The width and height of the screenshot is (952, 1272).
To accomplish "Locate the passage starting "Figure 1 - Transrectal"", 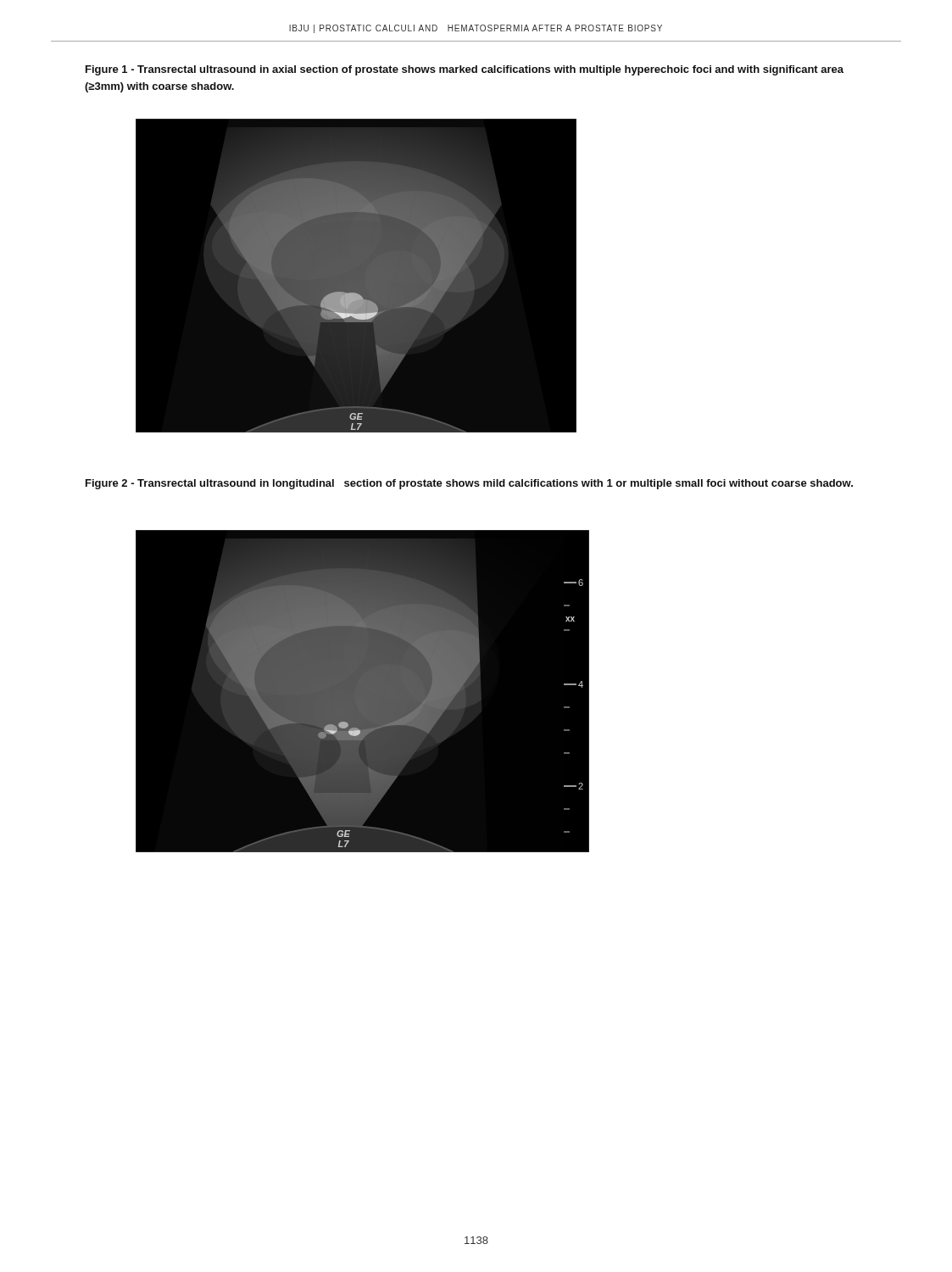I will pos(464,78).
